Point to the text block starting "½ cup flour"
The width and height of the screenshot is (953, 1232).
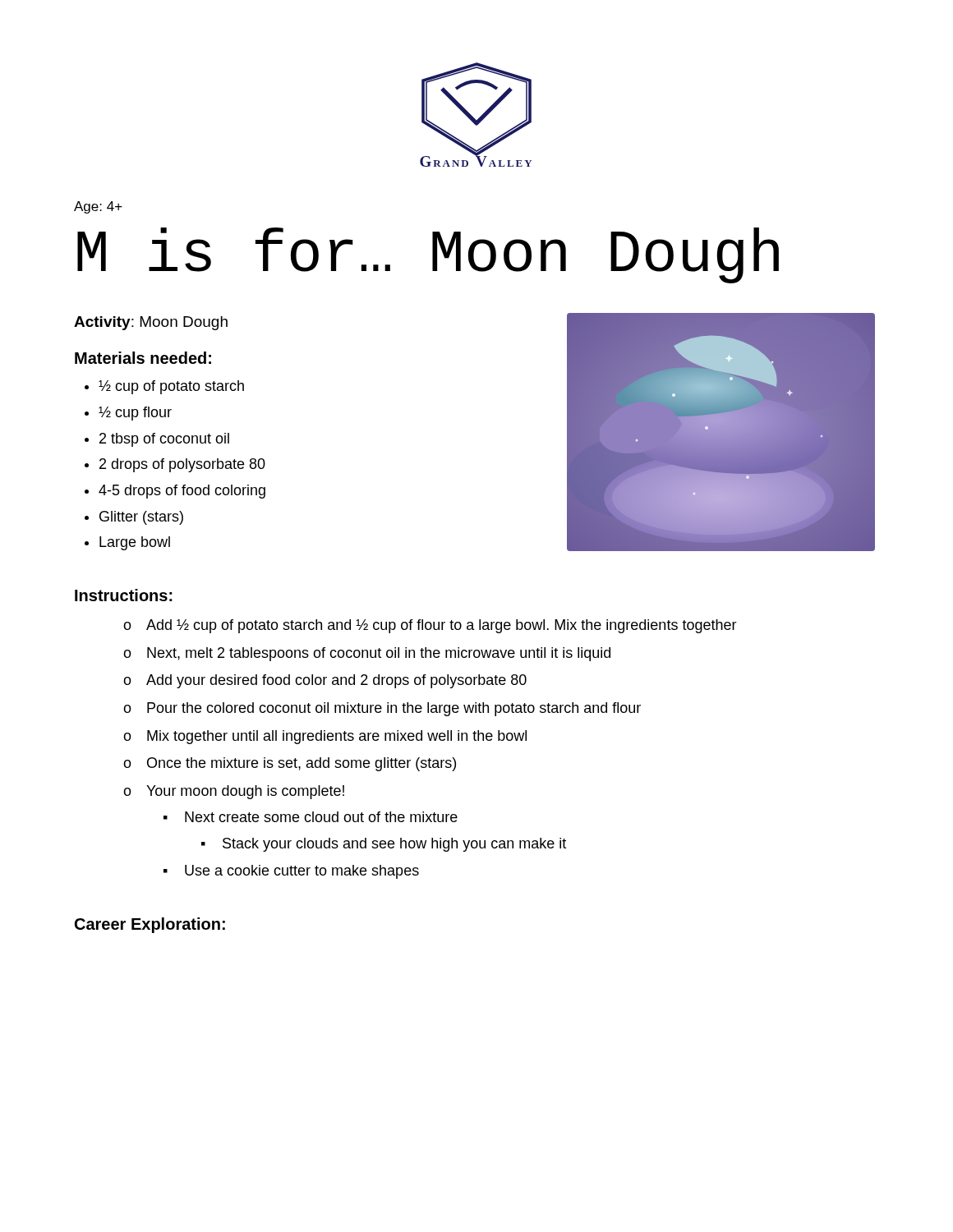click(135, 412)
